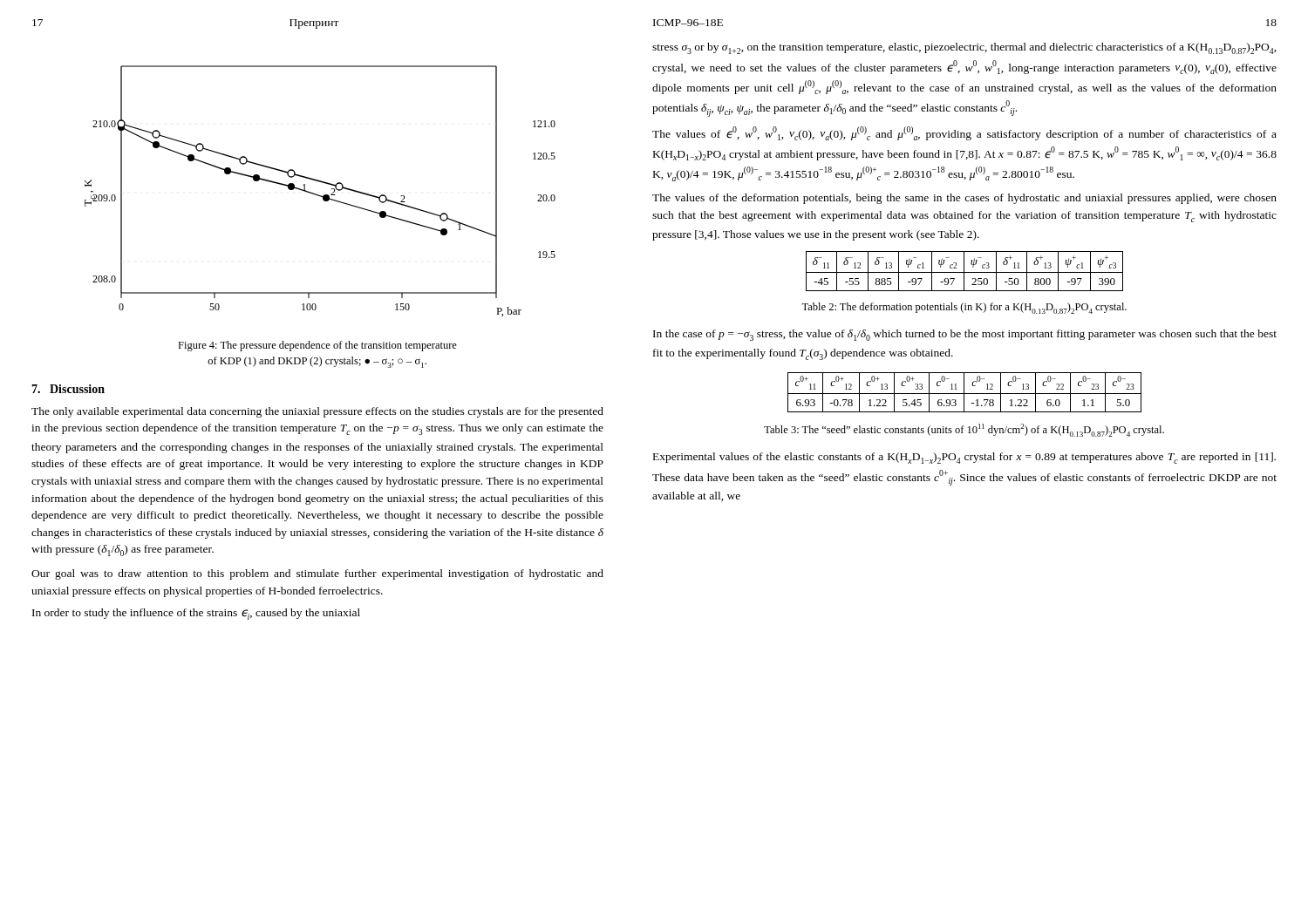Image resolution: width=1308 pixels, height=924 pixels.
Task: Click on the table containing "c 0+ 12"
Action: (964, 392)
